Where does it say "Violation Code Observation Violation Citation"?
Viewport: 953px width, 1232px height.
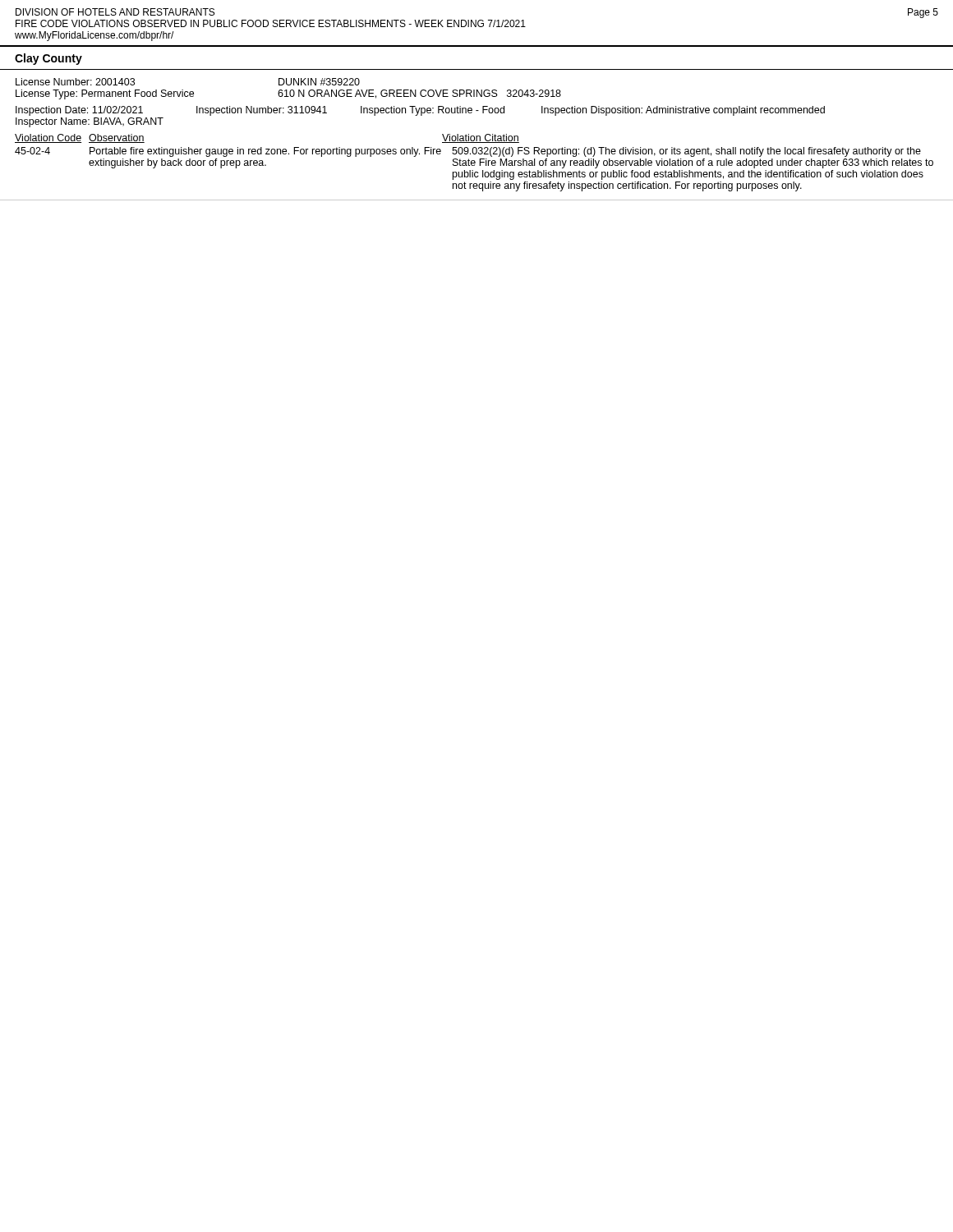(x=476, y=138)
